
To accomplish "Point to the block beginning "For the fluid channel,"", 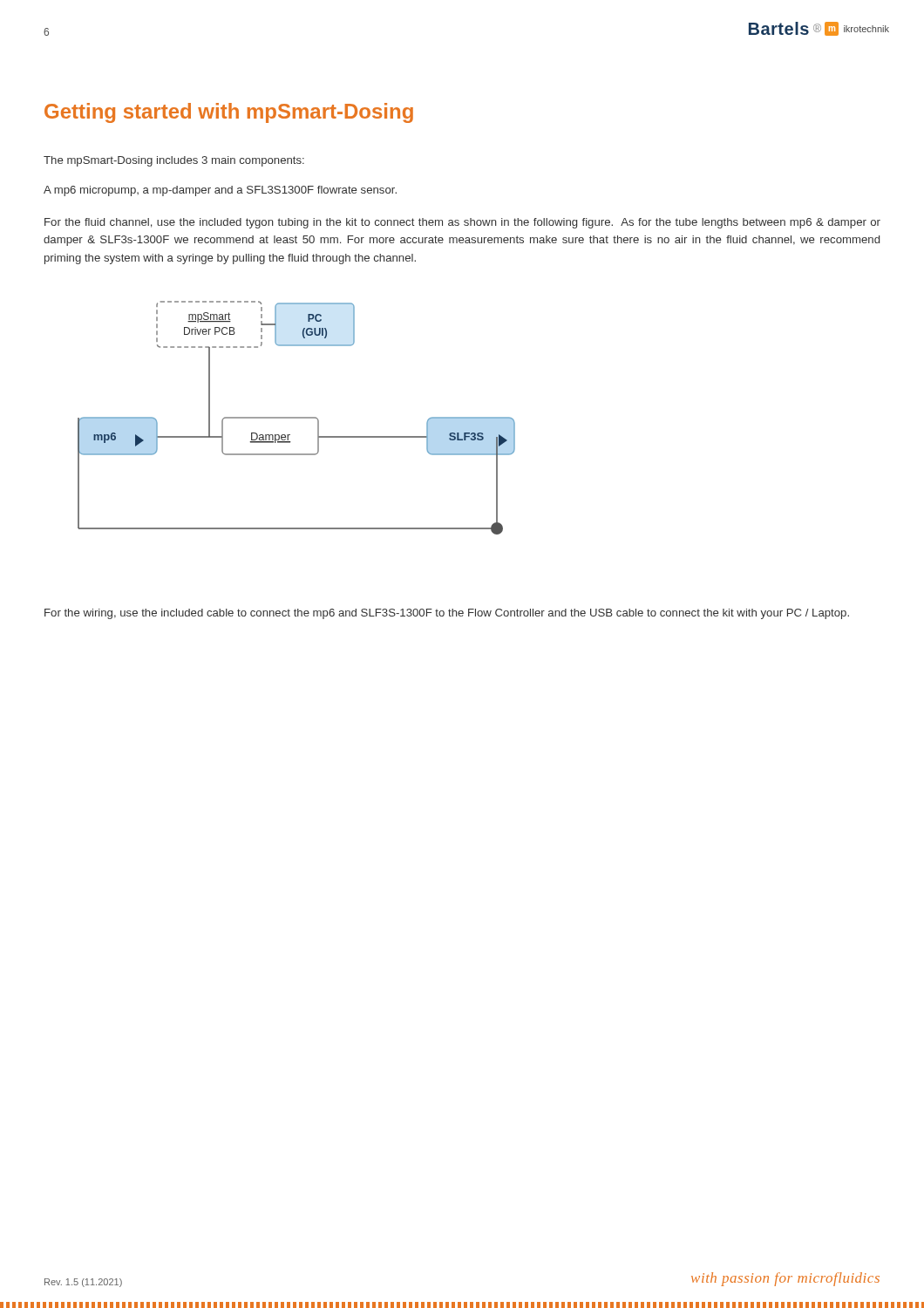I will [462, 240].
